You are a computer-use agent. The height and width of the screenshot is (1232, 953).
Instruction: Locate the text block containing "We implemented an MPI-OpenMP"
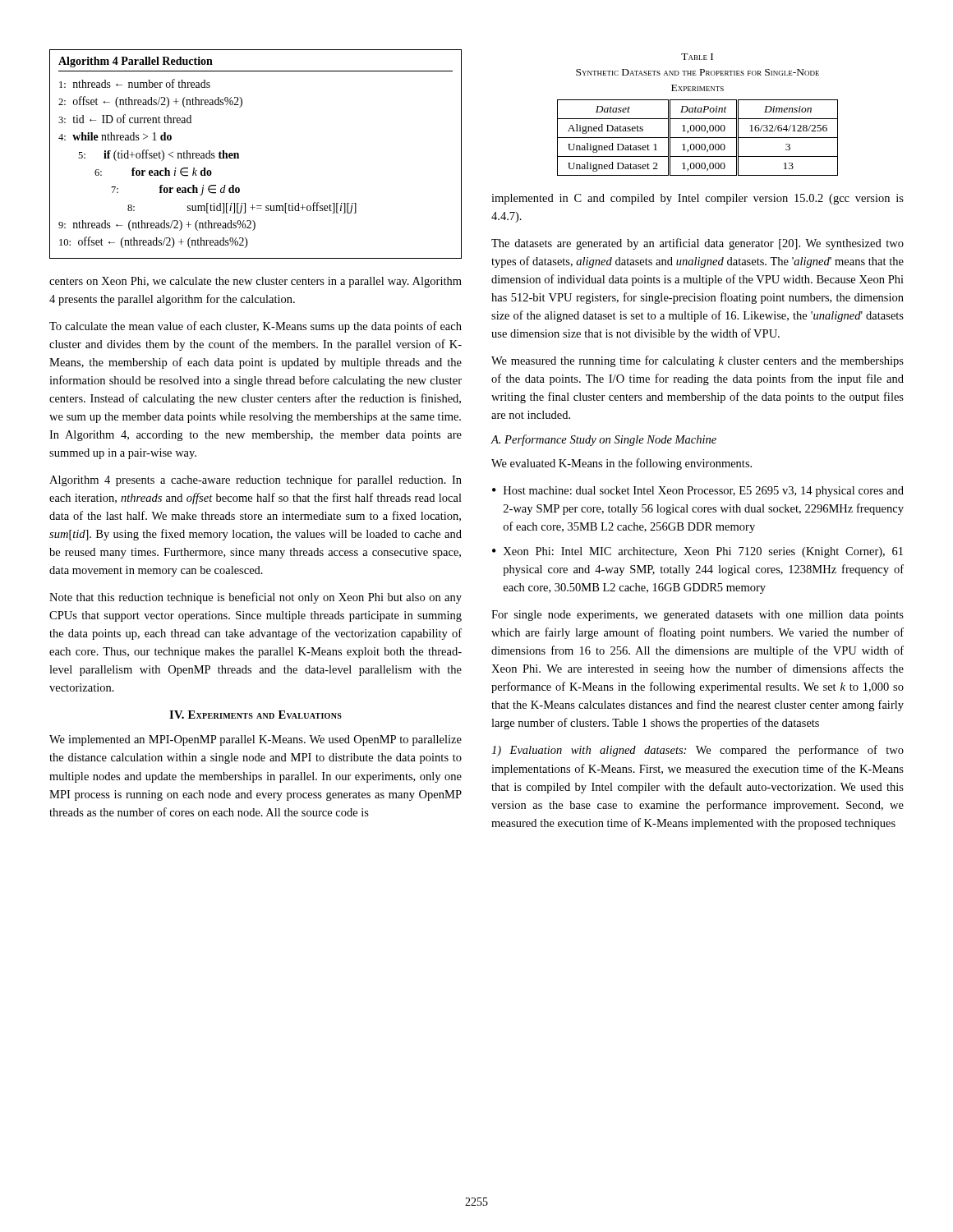point(255,776)
